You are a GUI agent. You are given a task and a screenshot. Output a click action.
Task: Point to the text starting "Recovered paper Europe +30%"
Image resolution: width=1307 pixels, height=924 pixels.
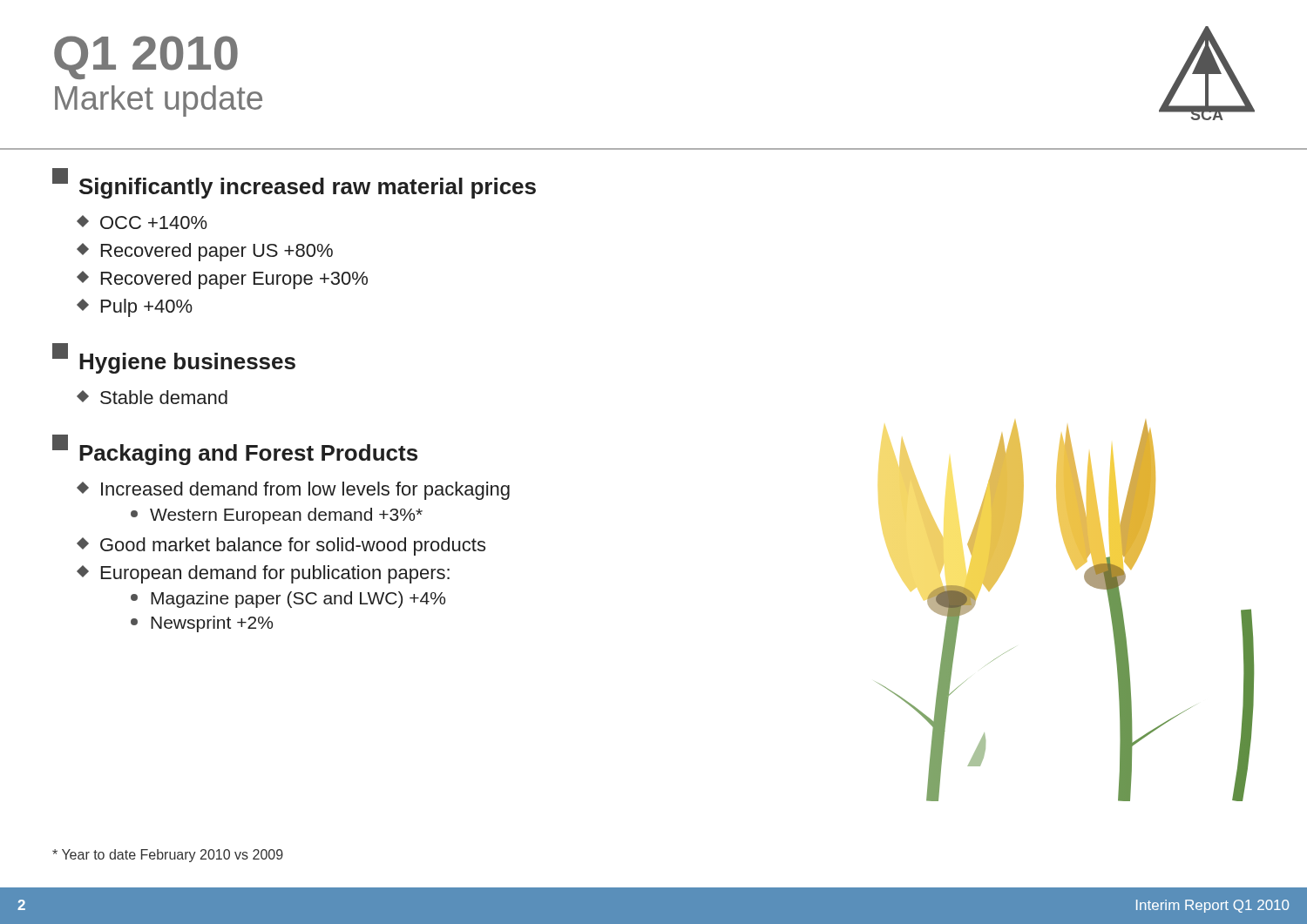(x=223, y=279)
